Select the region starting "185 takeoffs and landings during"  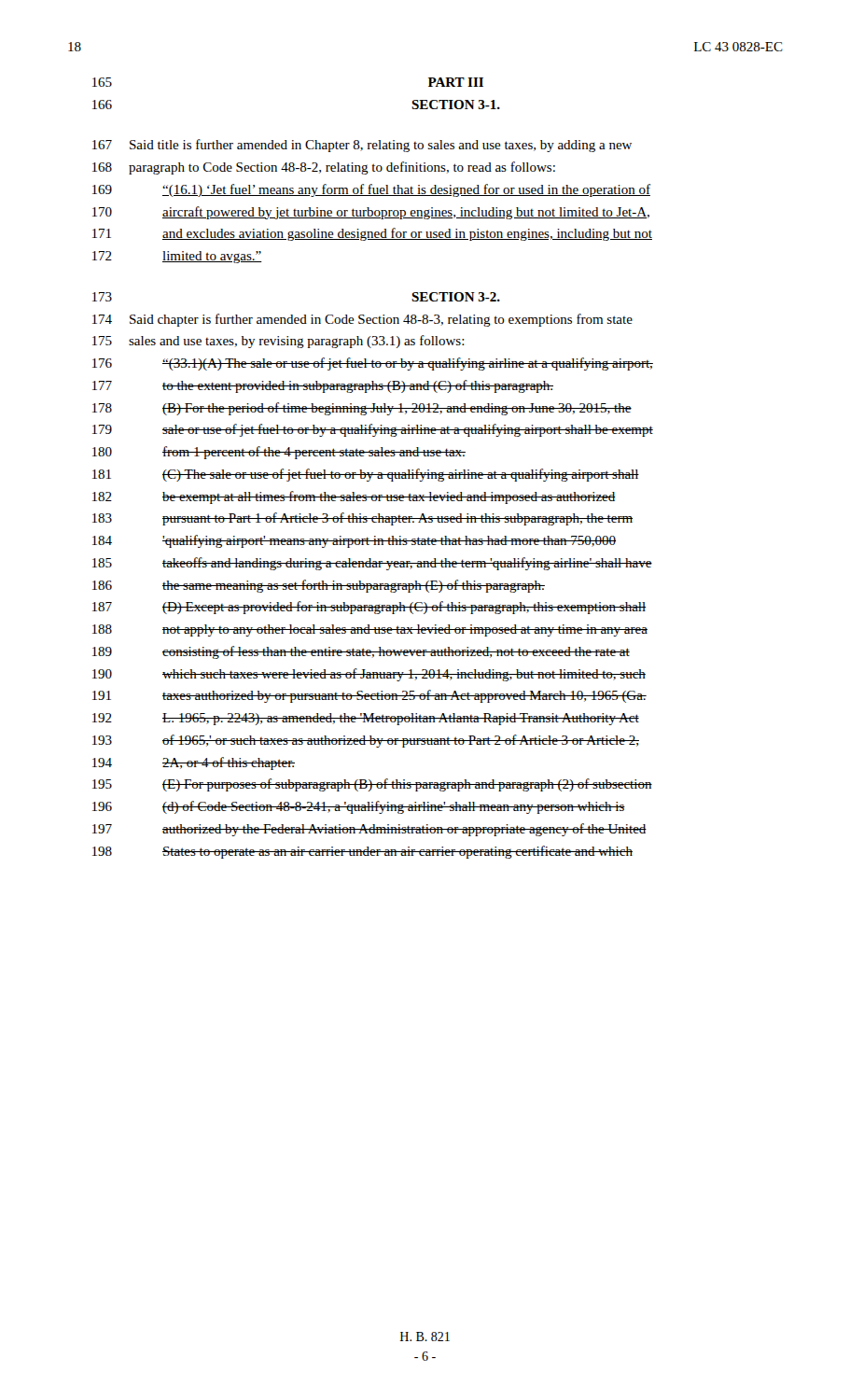tap(425, 563)
